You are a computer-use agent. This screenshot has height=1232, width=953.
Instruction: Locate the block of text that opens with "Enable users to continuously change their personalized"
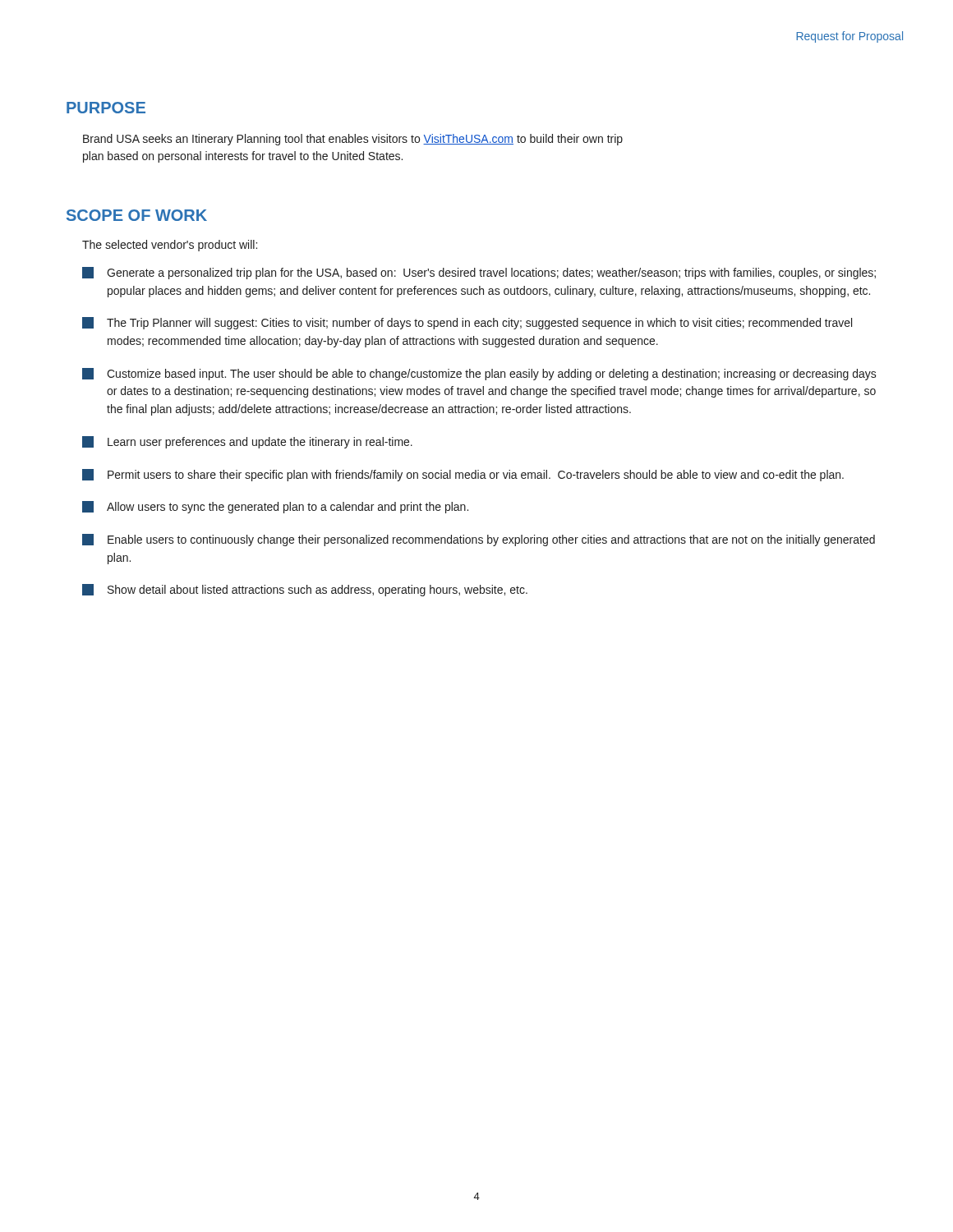tap(485, 549)
